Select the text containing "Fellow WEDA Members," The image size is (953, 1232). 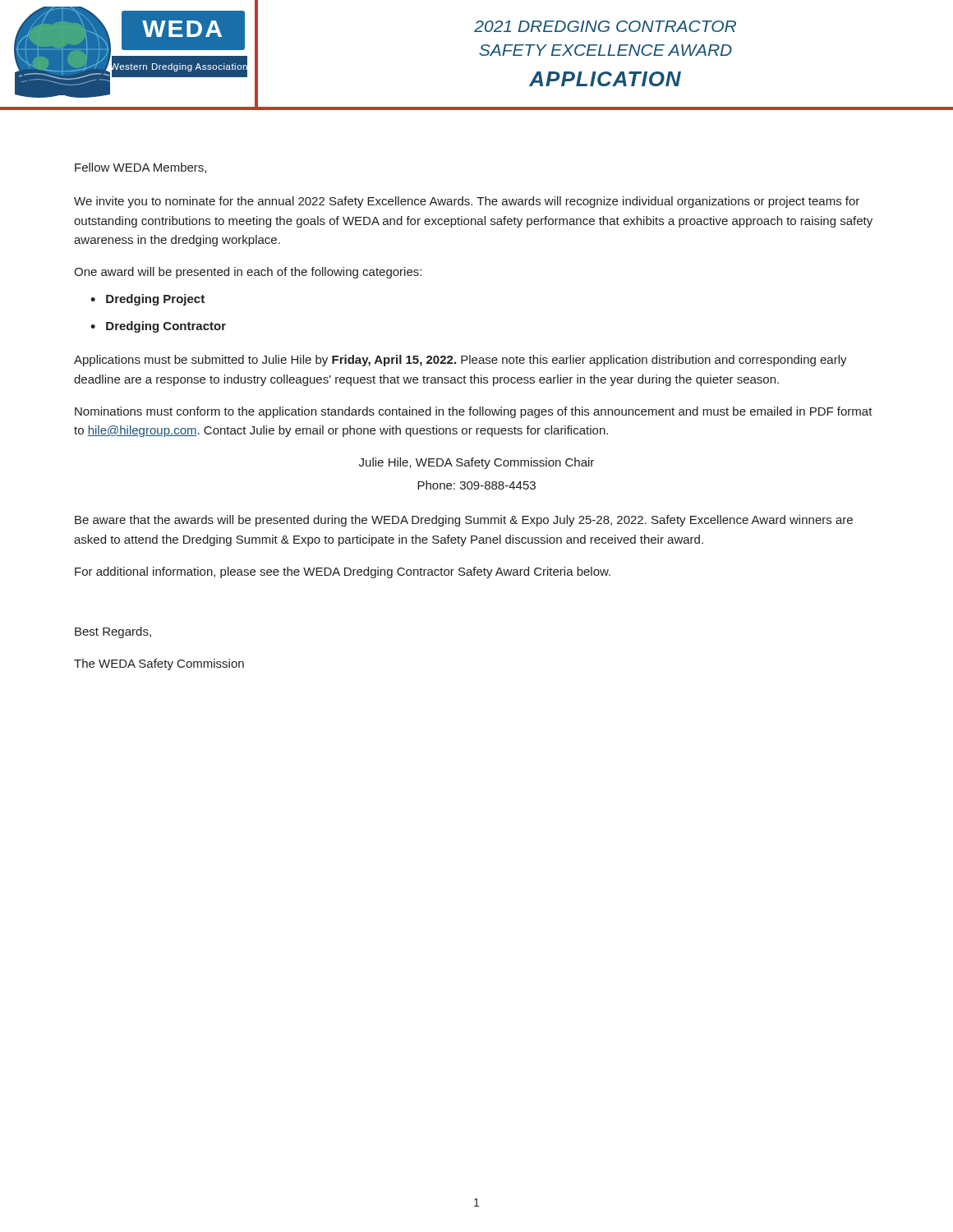click(x=141, y=167)
